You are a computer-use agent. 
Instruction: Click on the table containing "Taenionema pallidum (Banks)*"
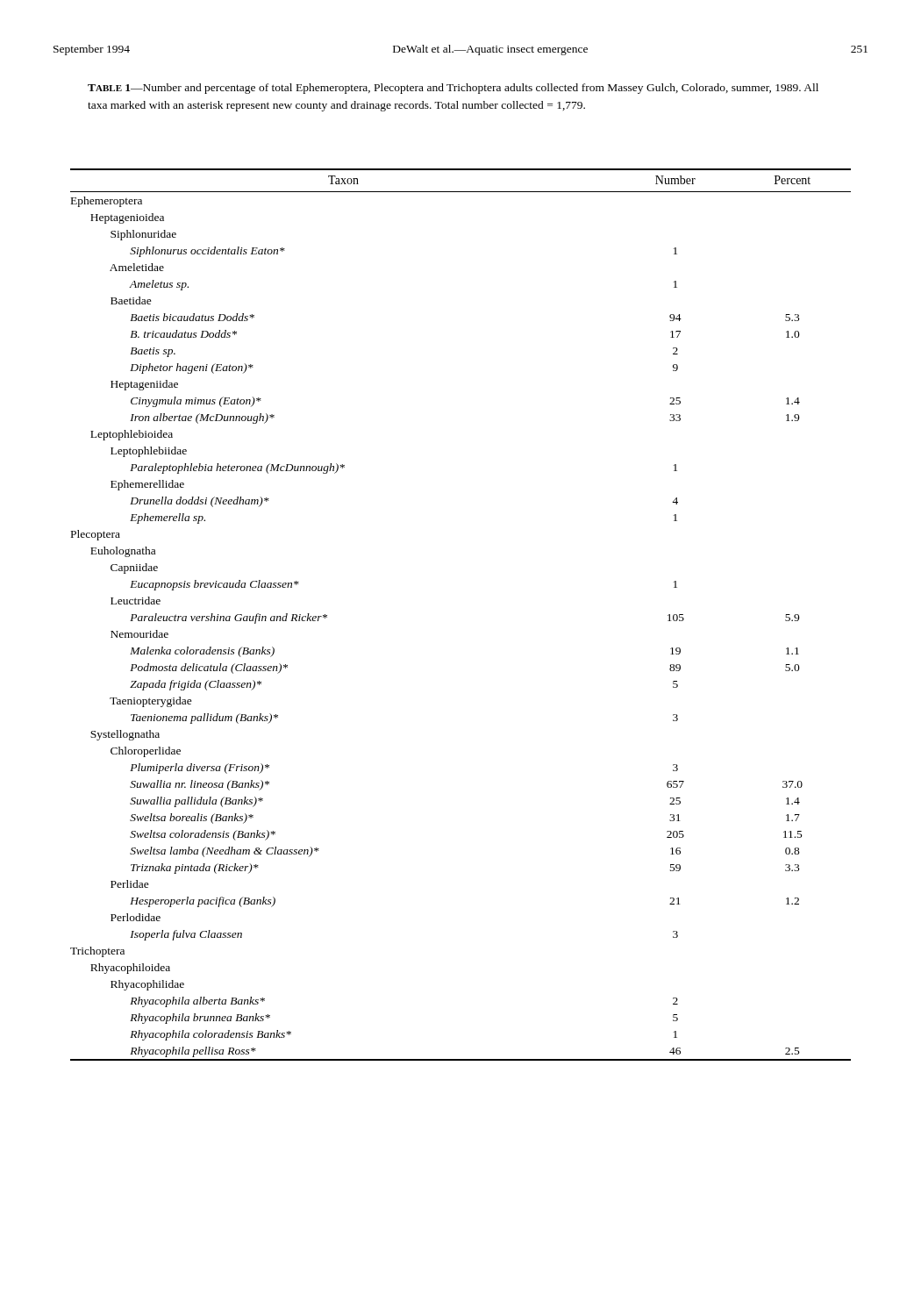point(460,615)
